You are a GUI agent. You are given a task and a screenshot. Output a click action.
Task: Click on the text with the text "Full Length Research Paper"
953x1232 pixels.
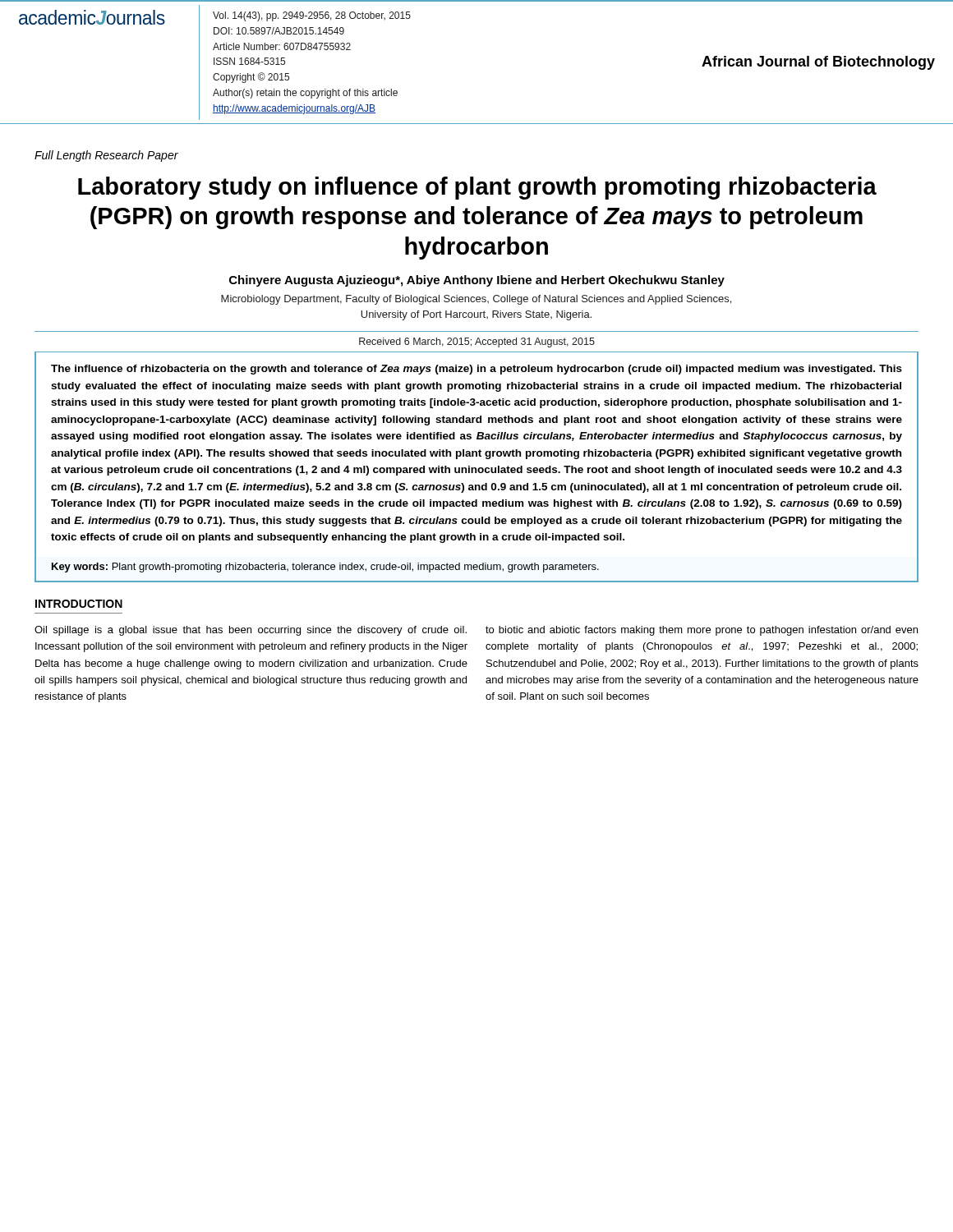click(106, 155)
